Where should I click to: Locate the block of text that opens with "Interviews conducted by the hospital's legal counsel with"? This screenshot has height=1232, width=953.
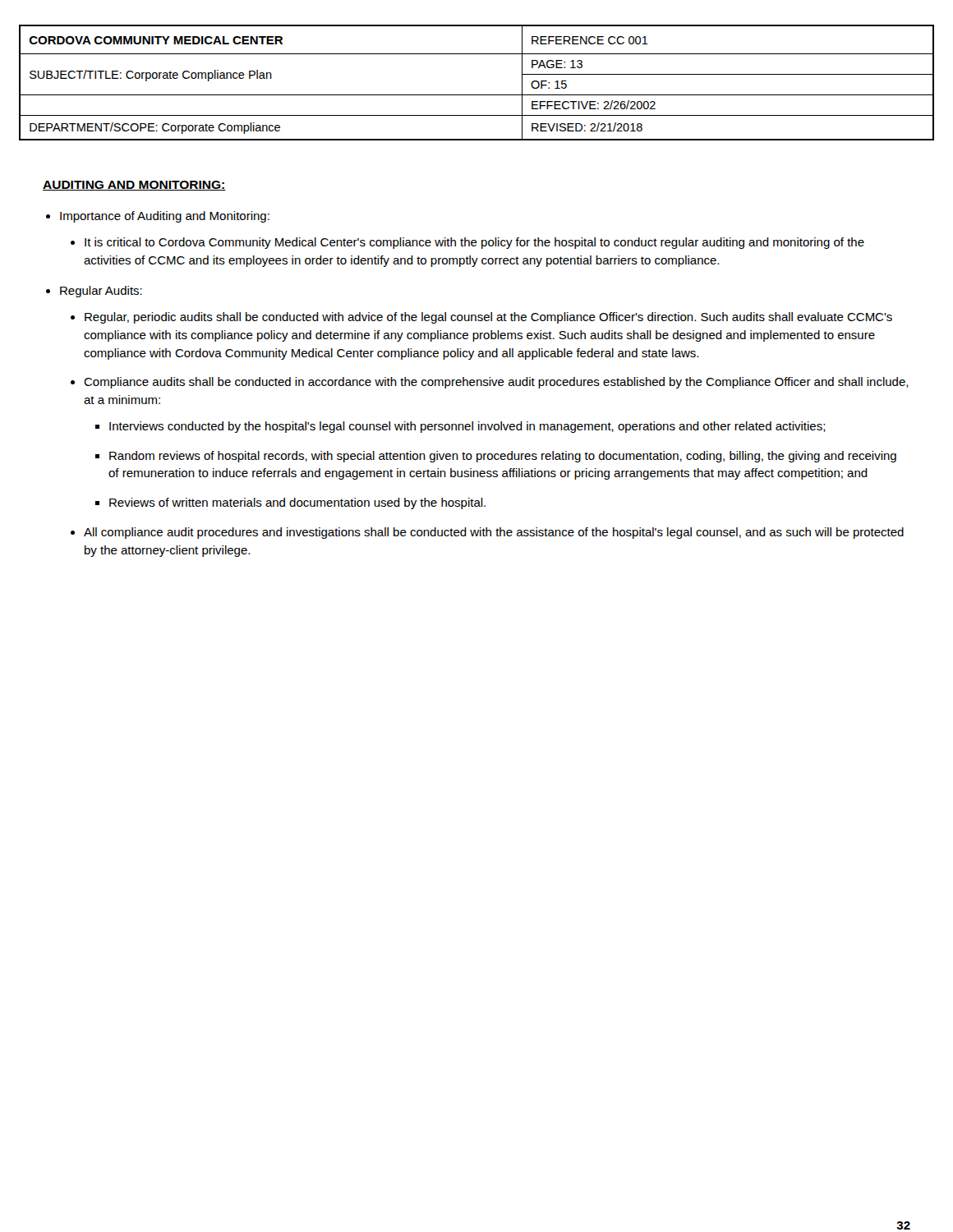click(x=467, y=426)
